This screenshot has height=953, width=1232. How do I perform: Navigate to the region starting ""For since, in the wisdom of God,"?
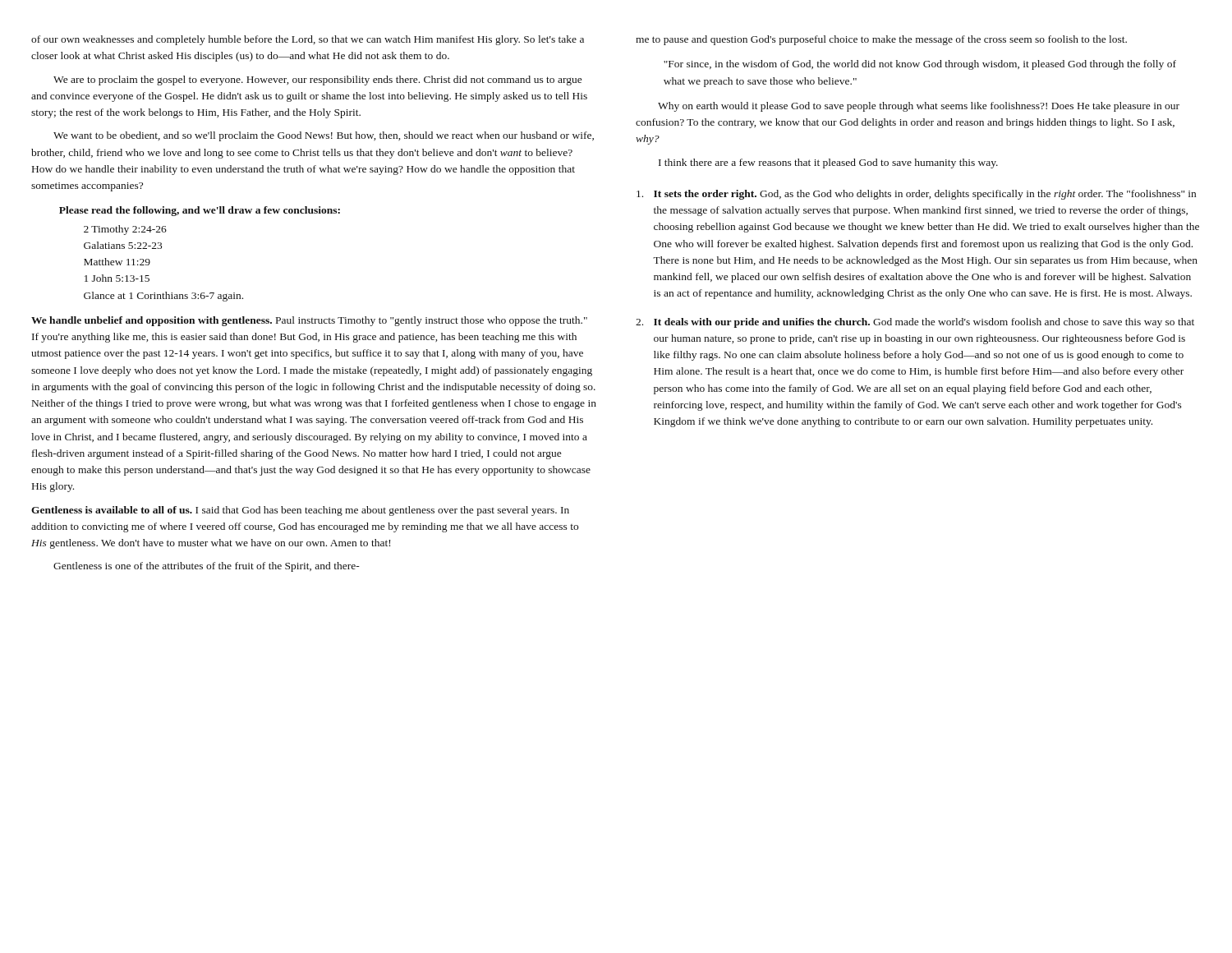pos(927,73)
